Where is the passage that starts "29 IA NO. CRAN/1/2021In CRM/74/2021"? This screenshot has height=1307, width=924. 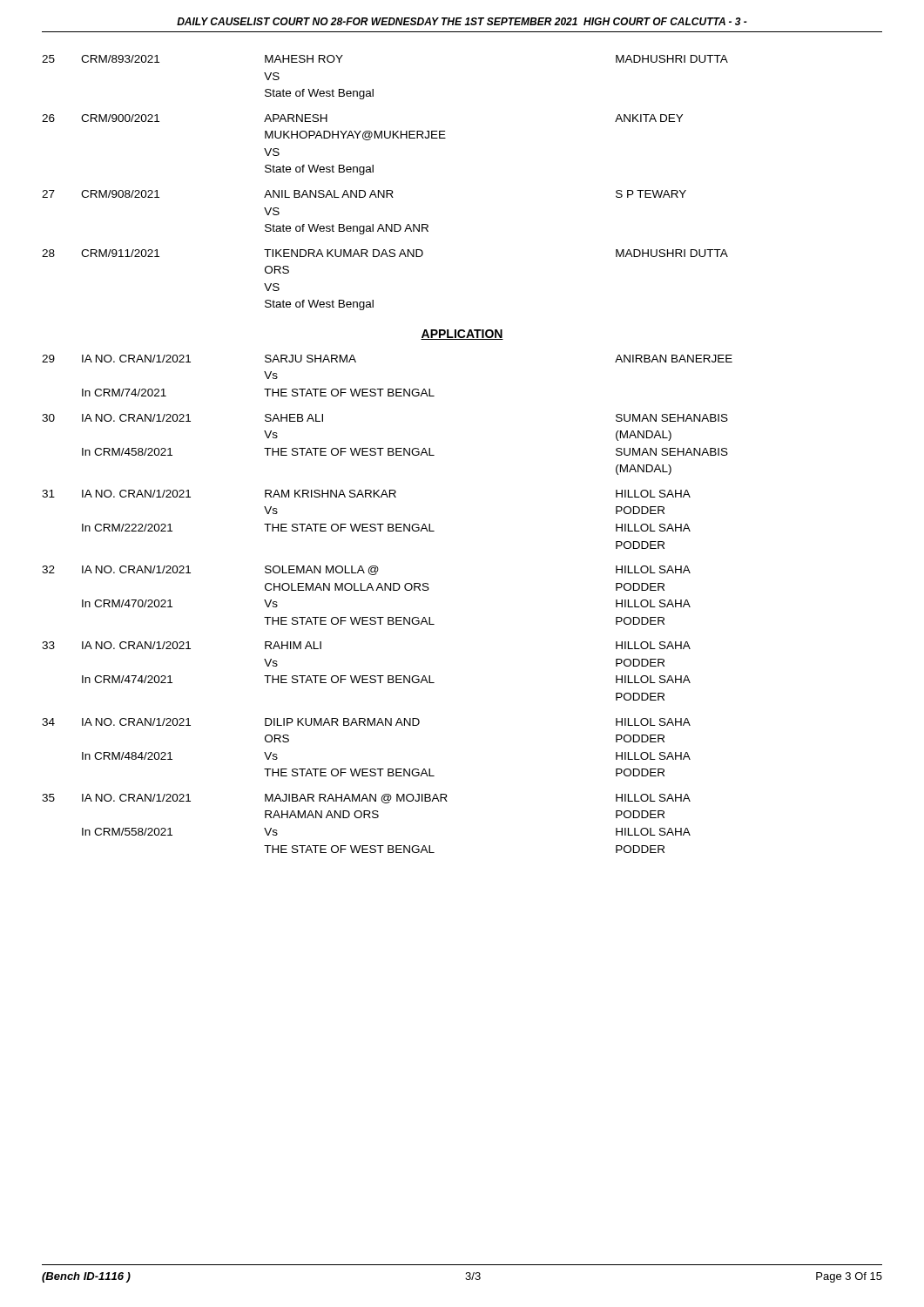140,359
